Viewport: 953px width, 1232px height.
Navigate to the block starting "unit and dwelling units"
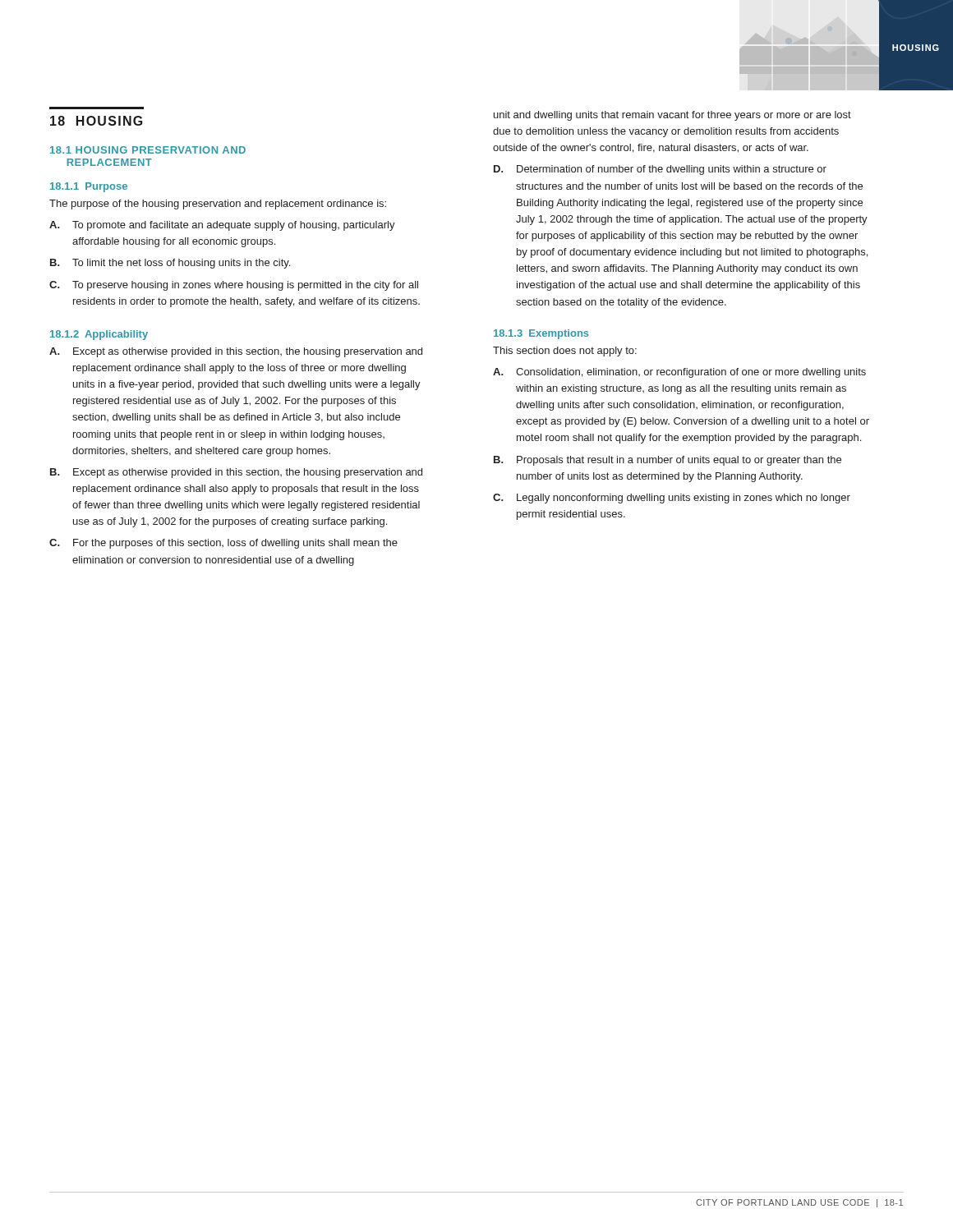click(x=672, y=131)
